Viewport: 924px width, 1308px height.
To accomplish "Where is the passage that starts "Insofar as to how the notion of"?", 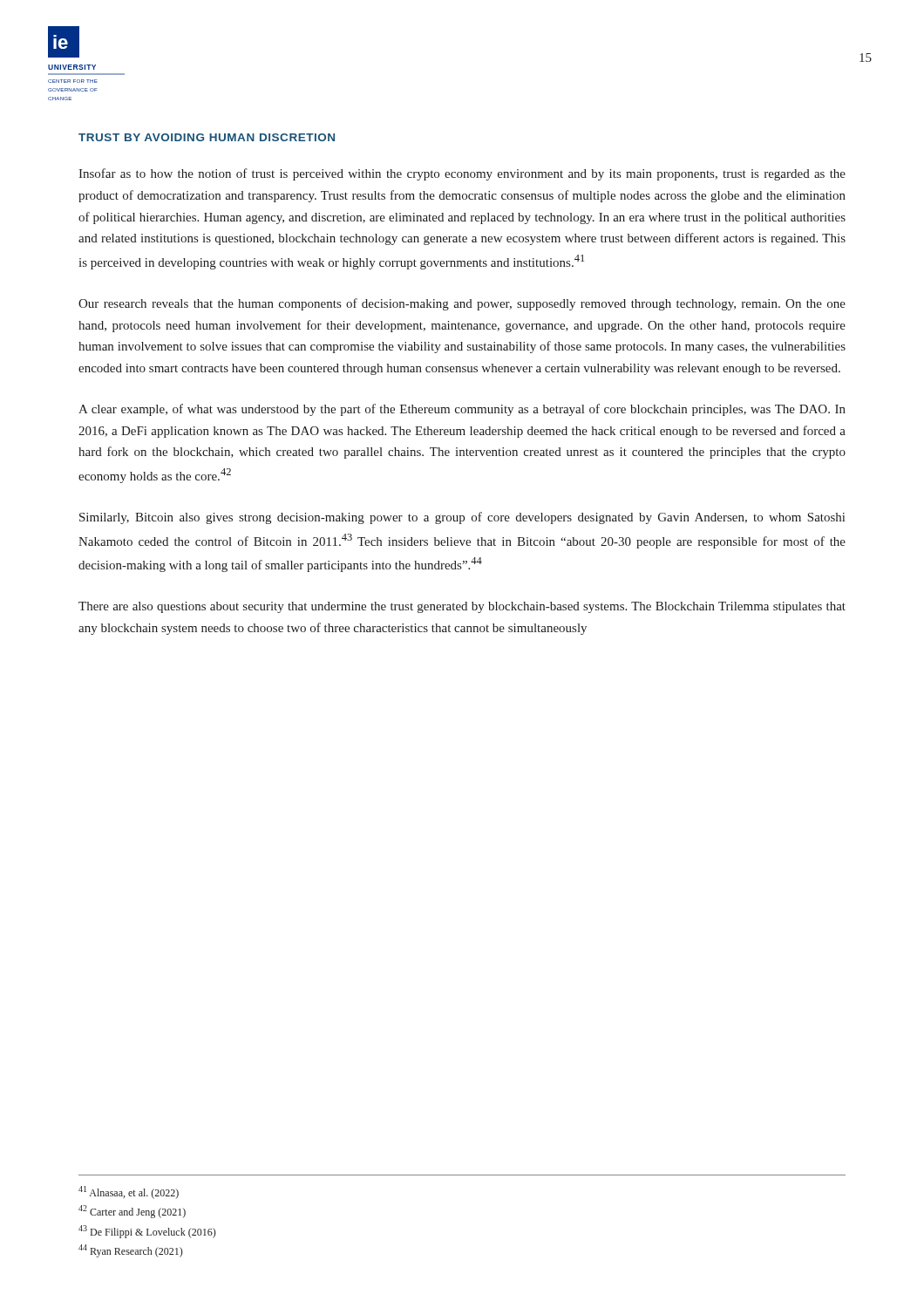I will (x=462, y=218).
